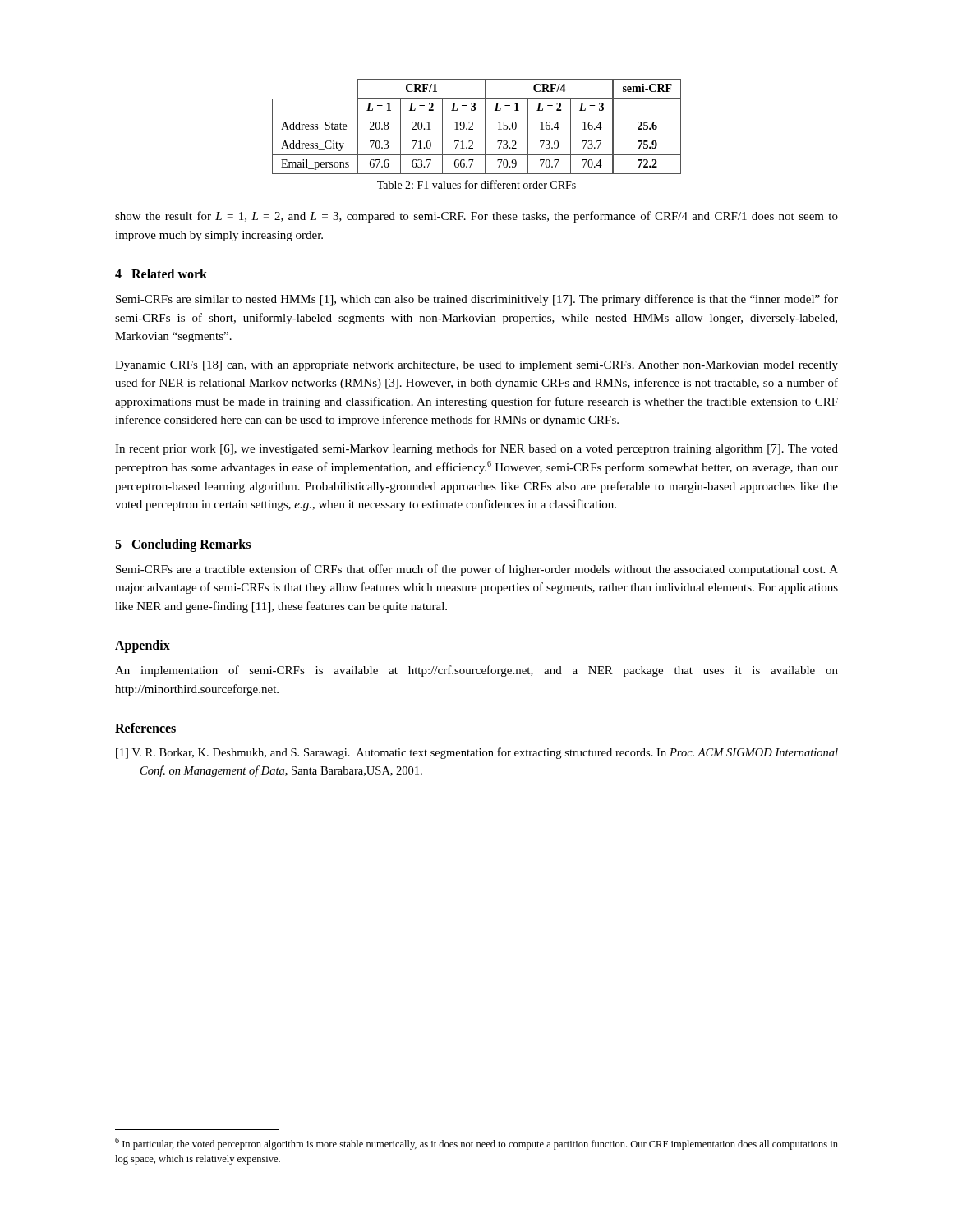
Task: Select the table that reads "L = 2"
Action: [476, 126]
